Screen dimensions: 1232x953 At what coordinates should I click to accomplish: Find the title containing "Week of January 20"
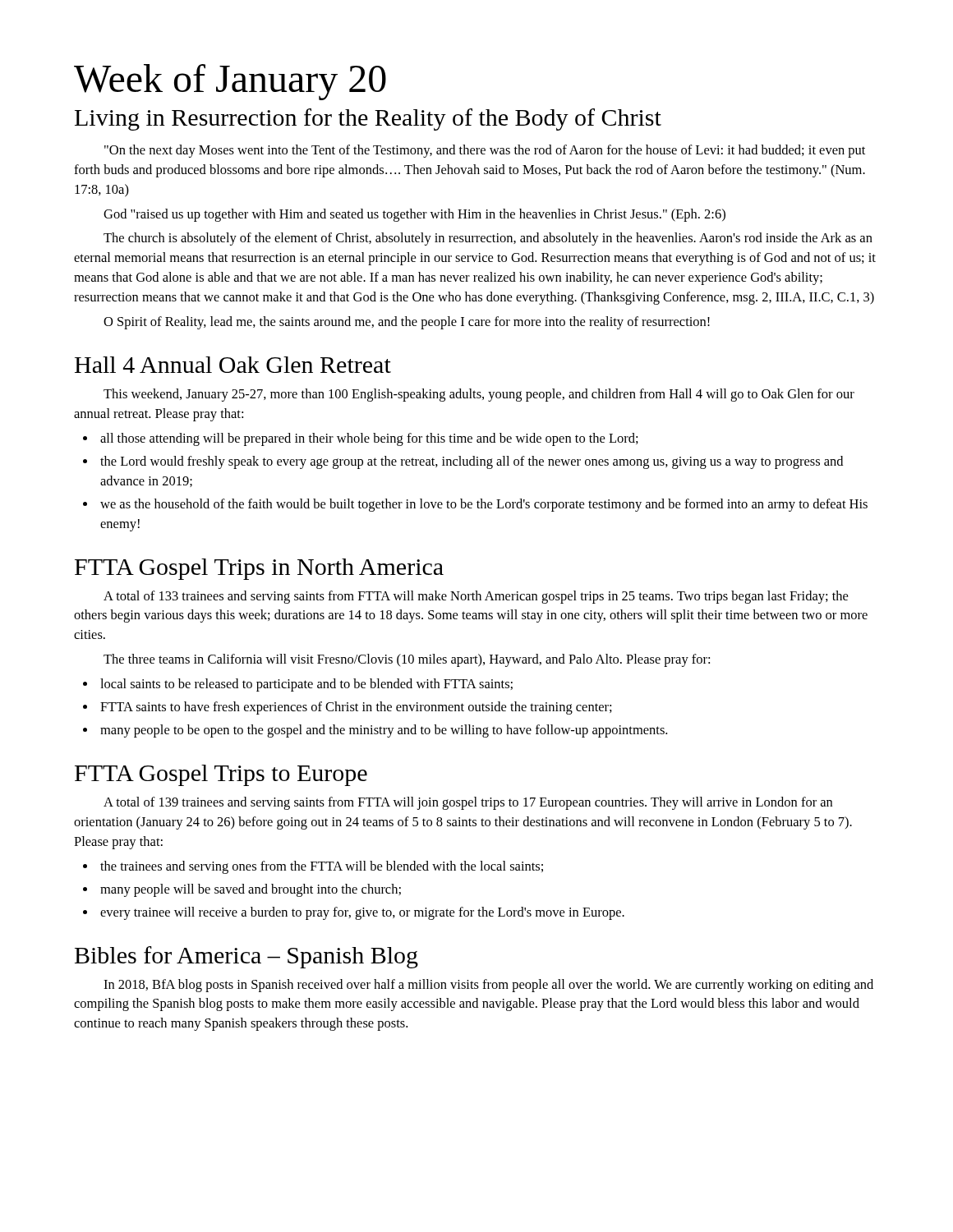pyautogui.click(x=231, y=79)
